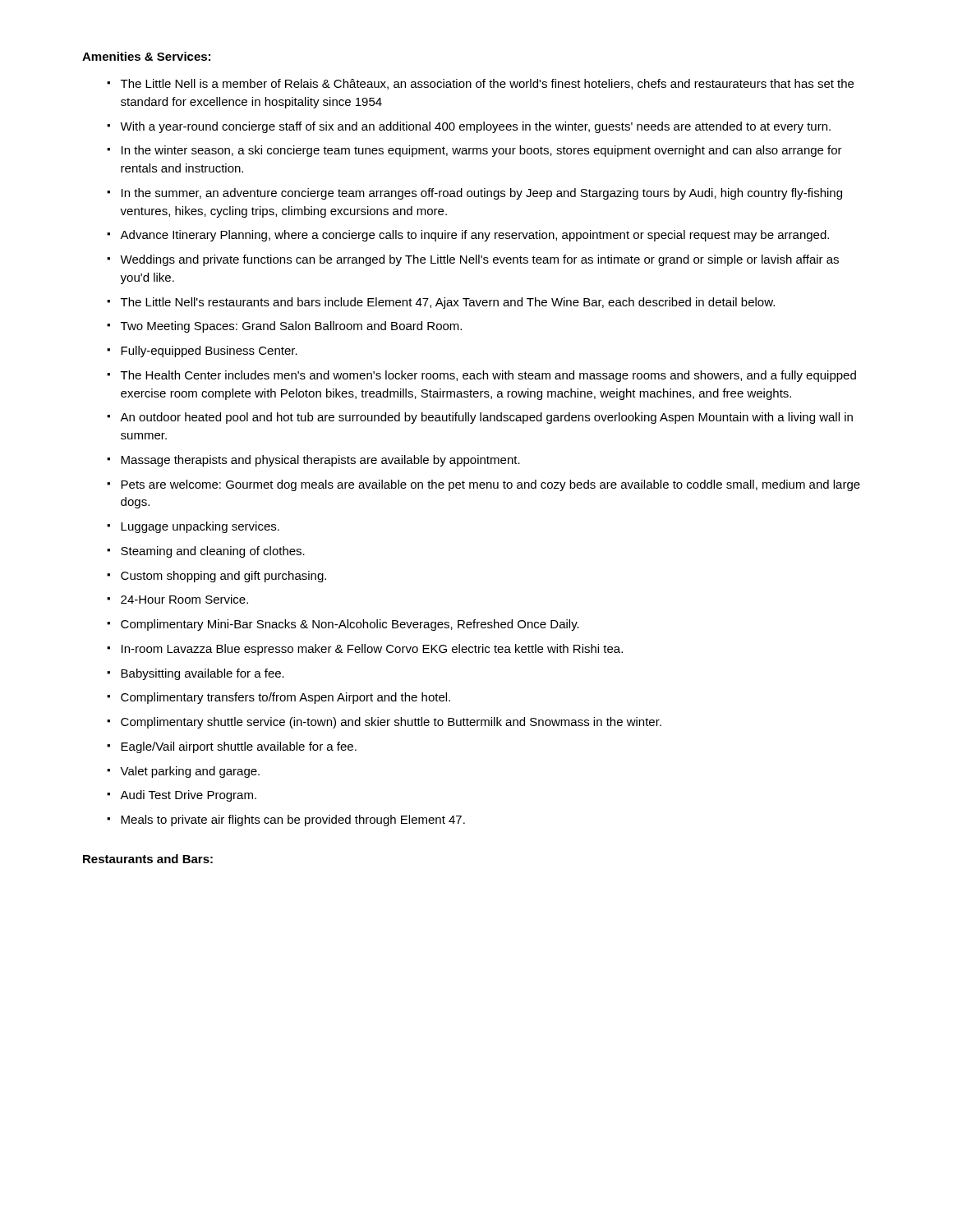Locate the block of text that opens with "Complimentary Mini-Bar Snacks &"
The width and height of the screenshot is (953, 1232).
pos(350,624)
